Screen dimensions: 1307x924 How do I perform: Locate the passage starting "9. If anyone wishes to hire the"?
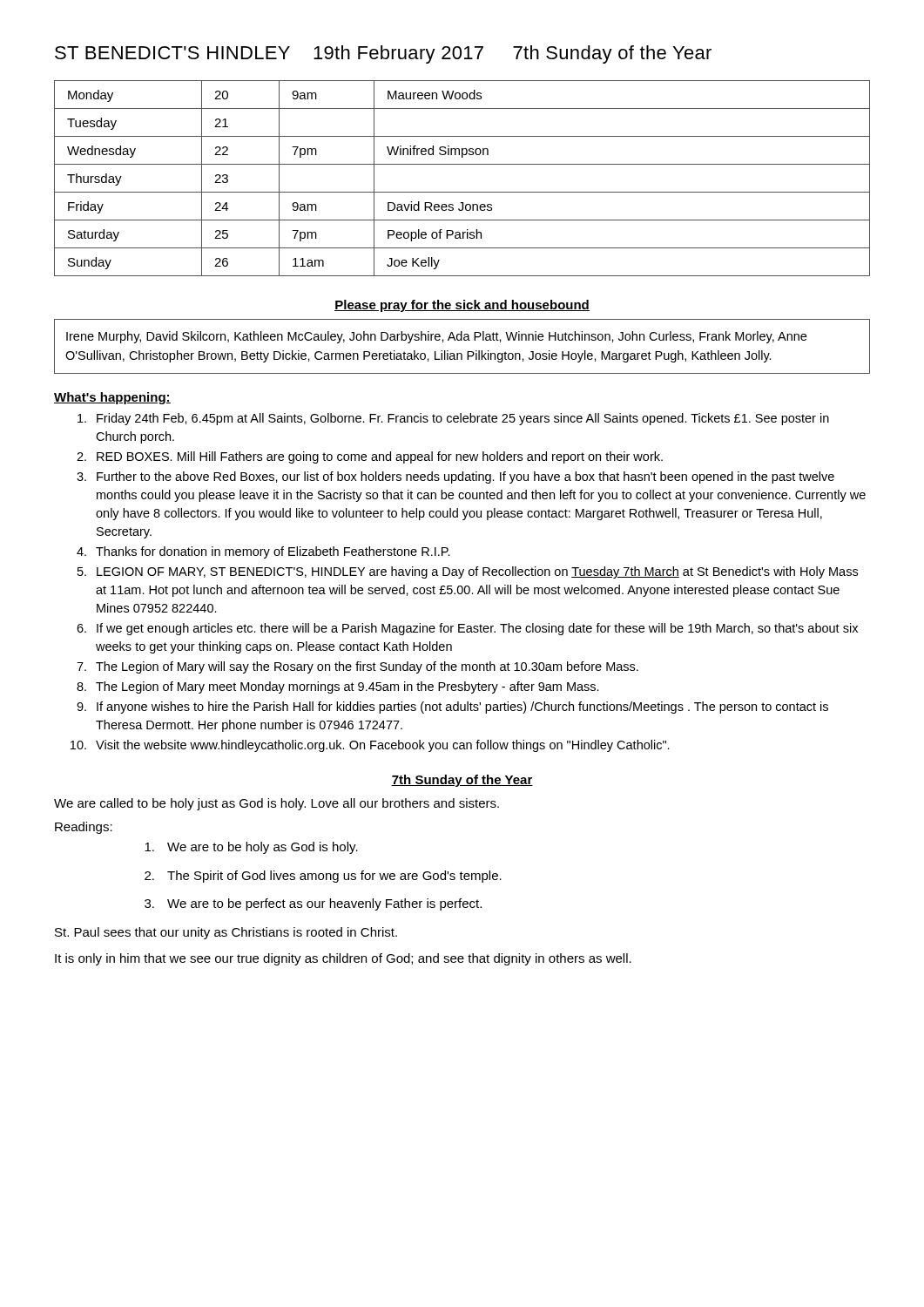point(462,716)
